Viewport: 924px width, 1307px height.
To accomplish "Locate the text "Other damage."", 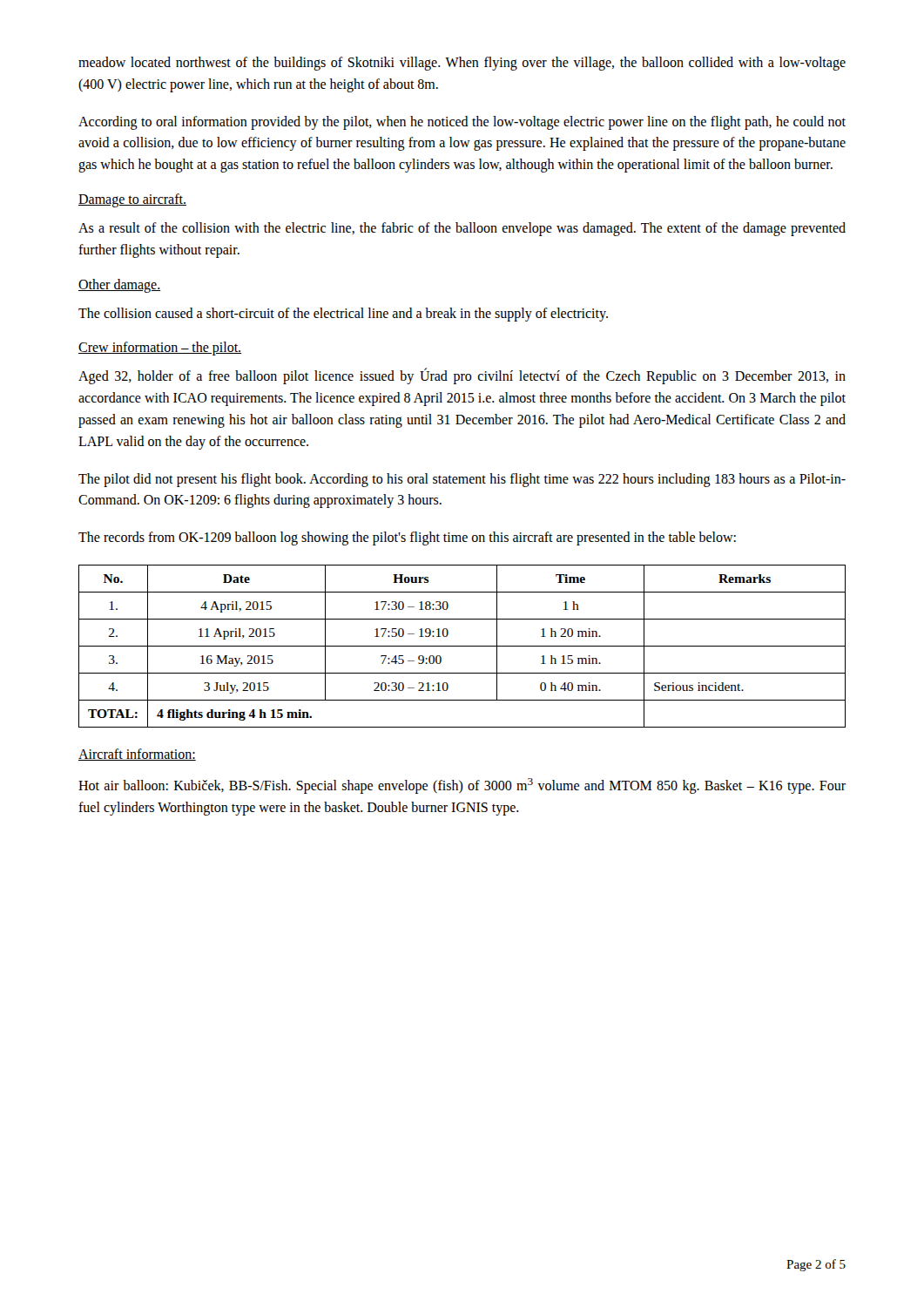I will 119,284.
